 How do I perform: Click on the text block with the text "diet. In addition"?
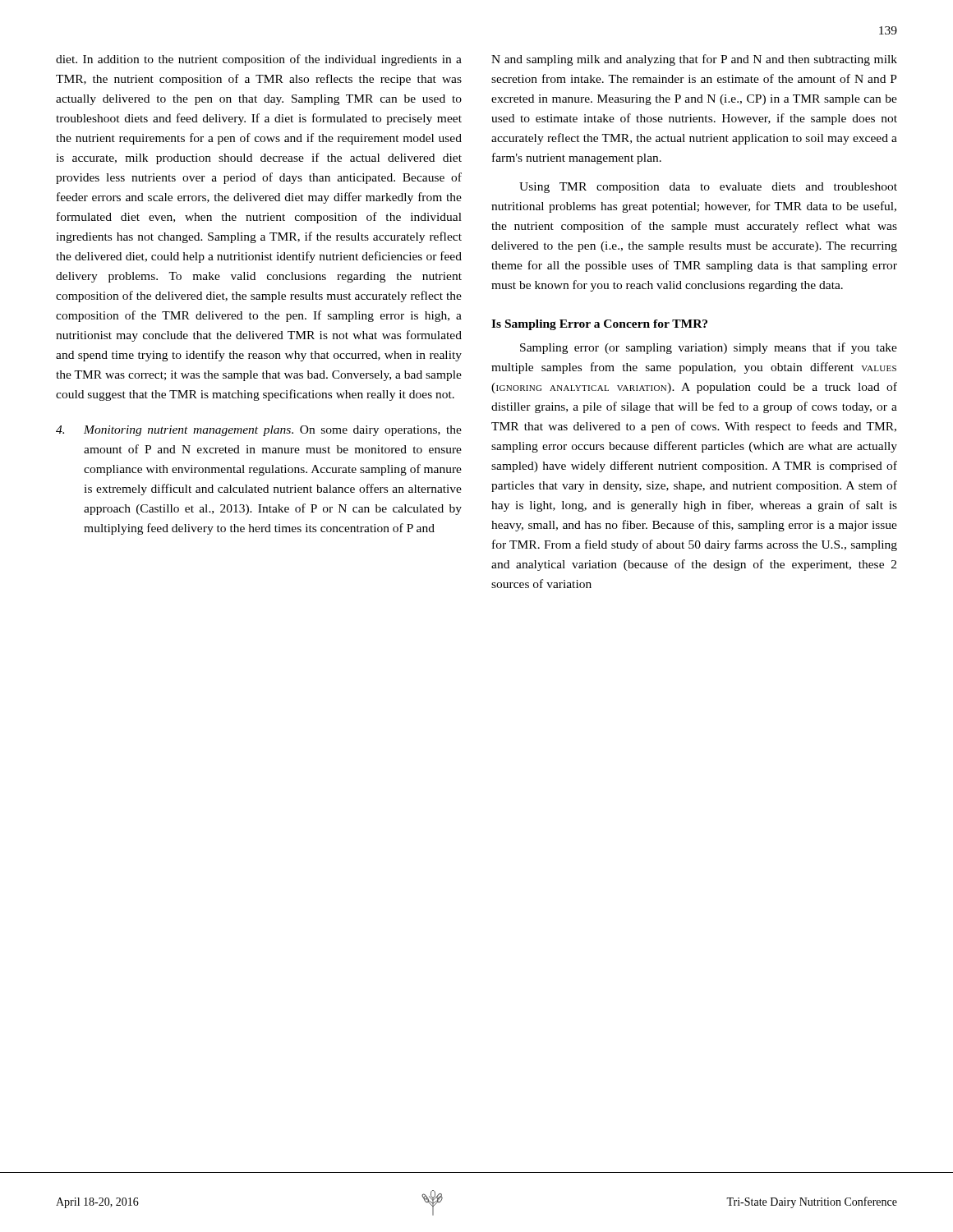pyautogui.click(x=259, y=227)
